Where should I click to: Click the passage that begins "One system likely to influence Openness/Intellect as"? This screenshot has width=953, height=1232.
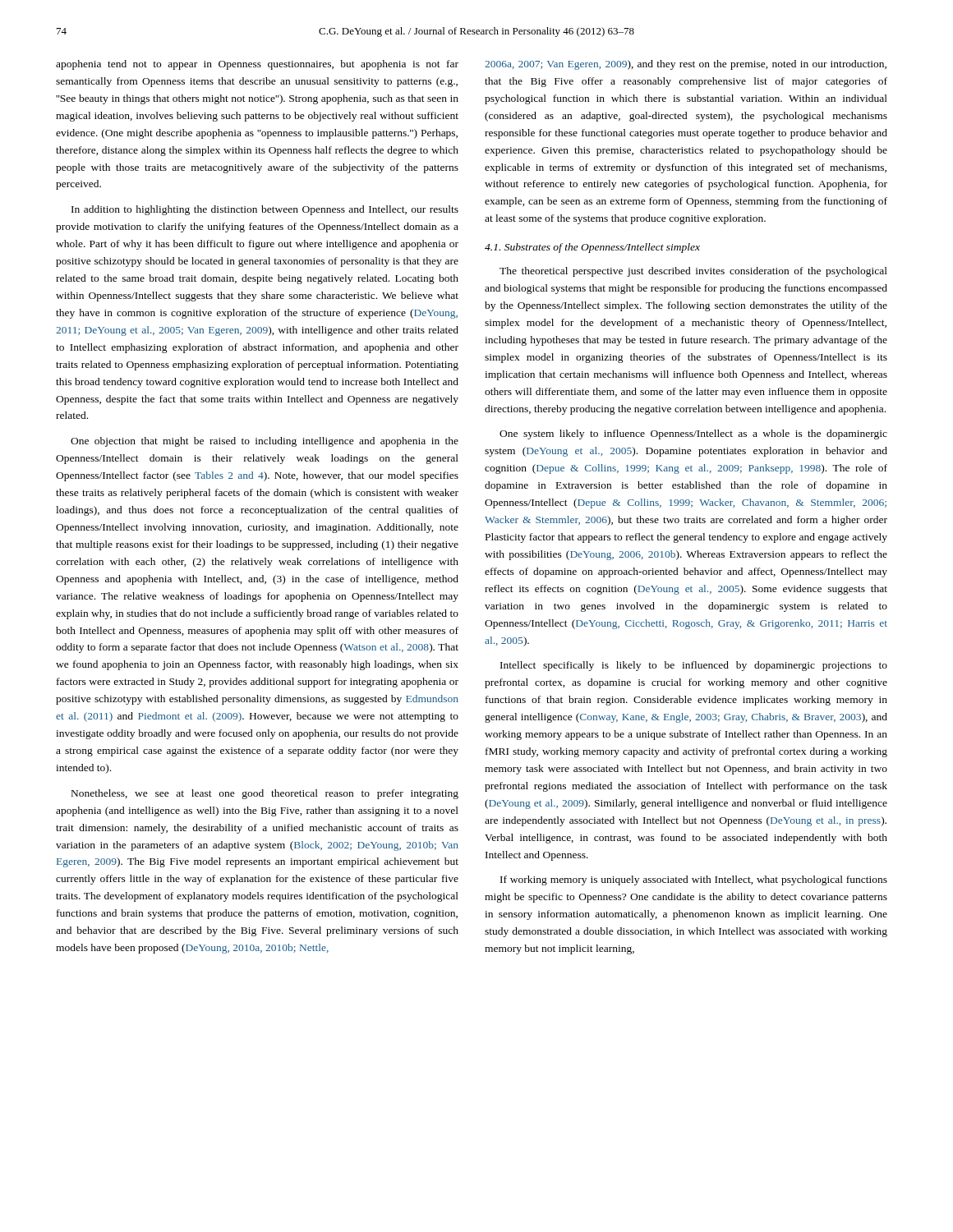686,537
